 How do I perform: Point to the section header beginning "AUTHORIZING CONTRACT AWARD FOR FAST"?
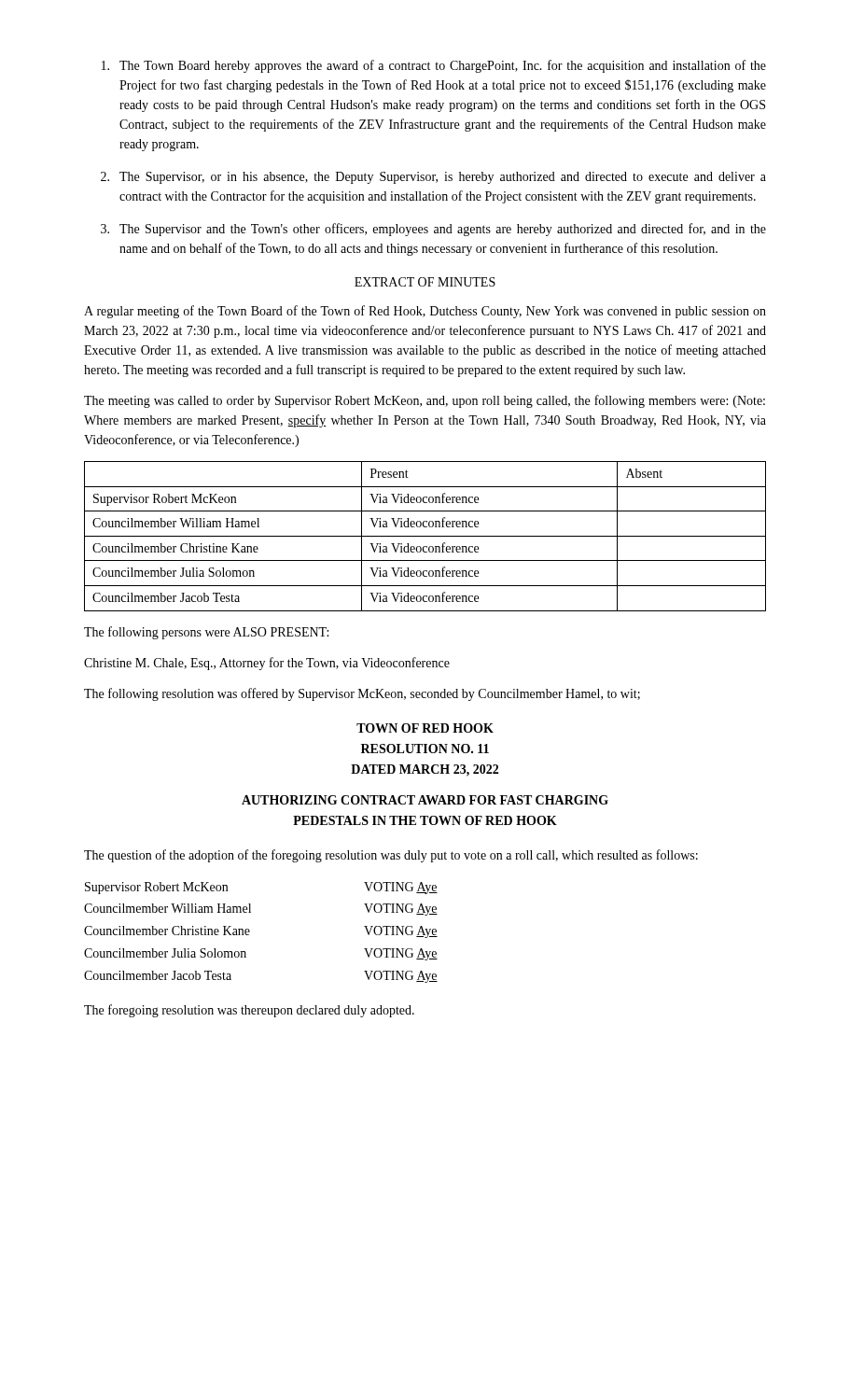425,811
